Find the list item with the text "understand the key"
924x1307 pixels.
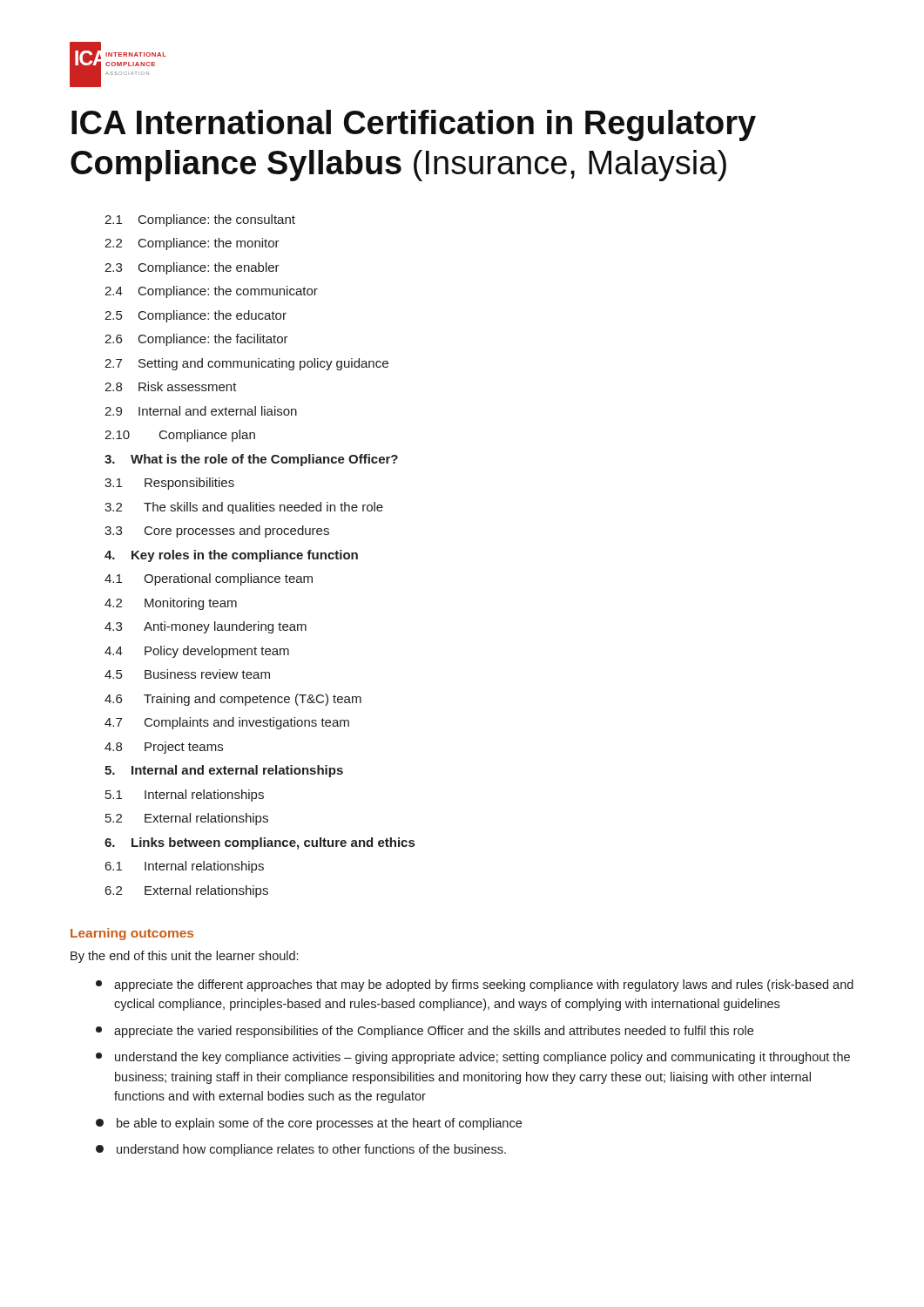click(x=475, y=1077)
